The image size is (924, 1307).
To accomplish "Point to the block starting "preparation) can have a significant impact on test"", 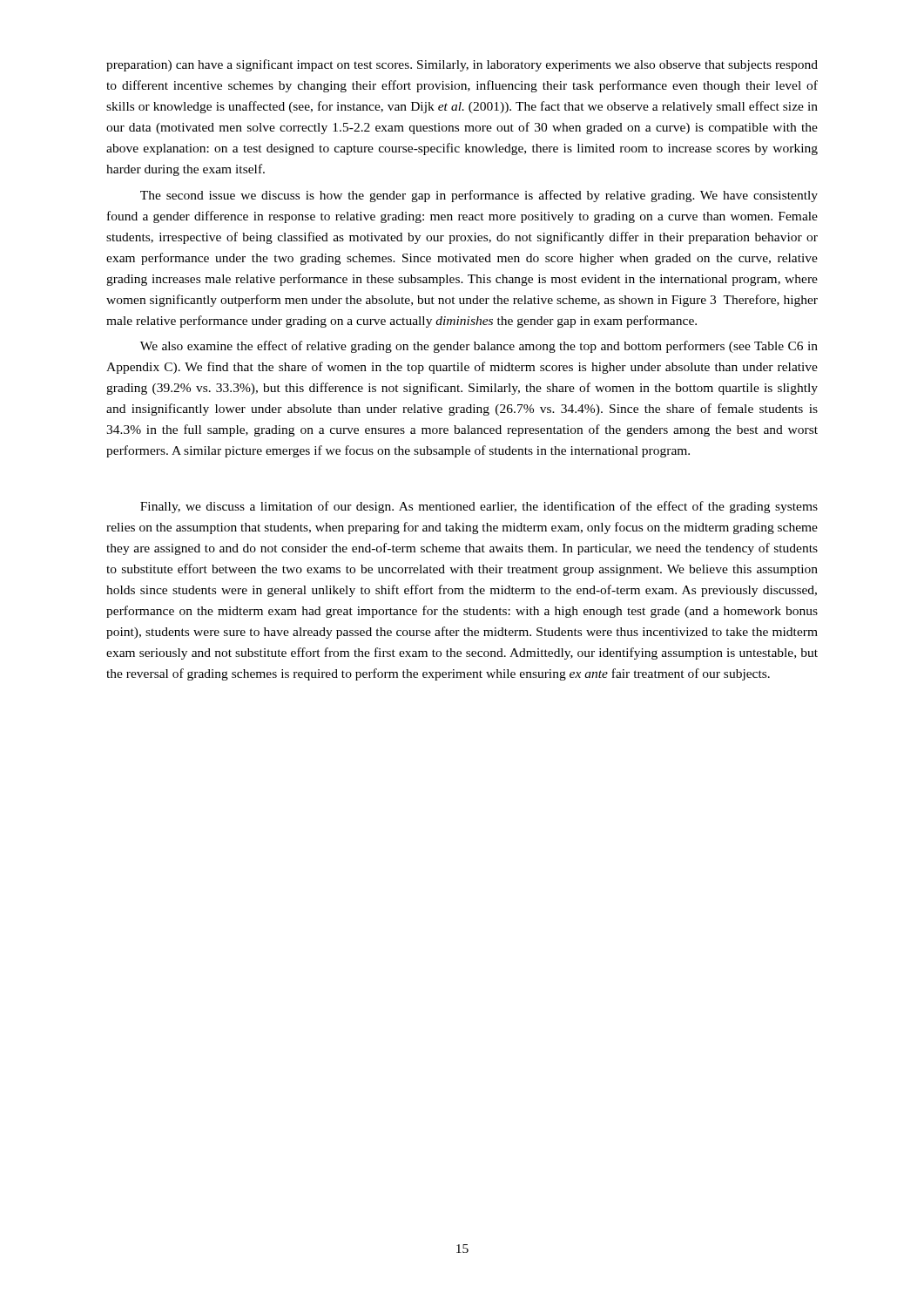I will 462,117.
